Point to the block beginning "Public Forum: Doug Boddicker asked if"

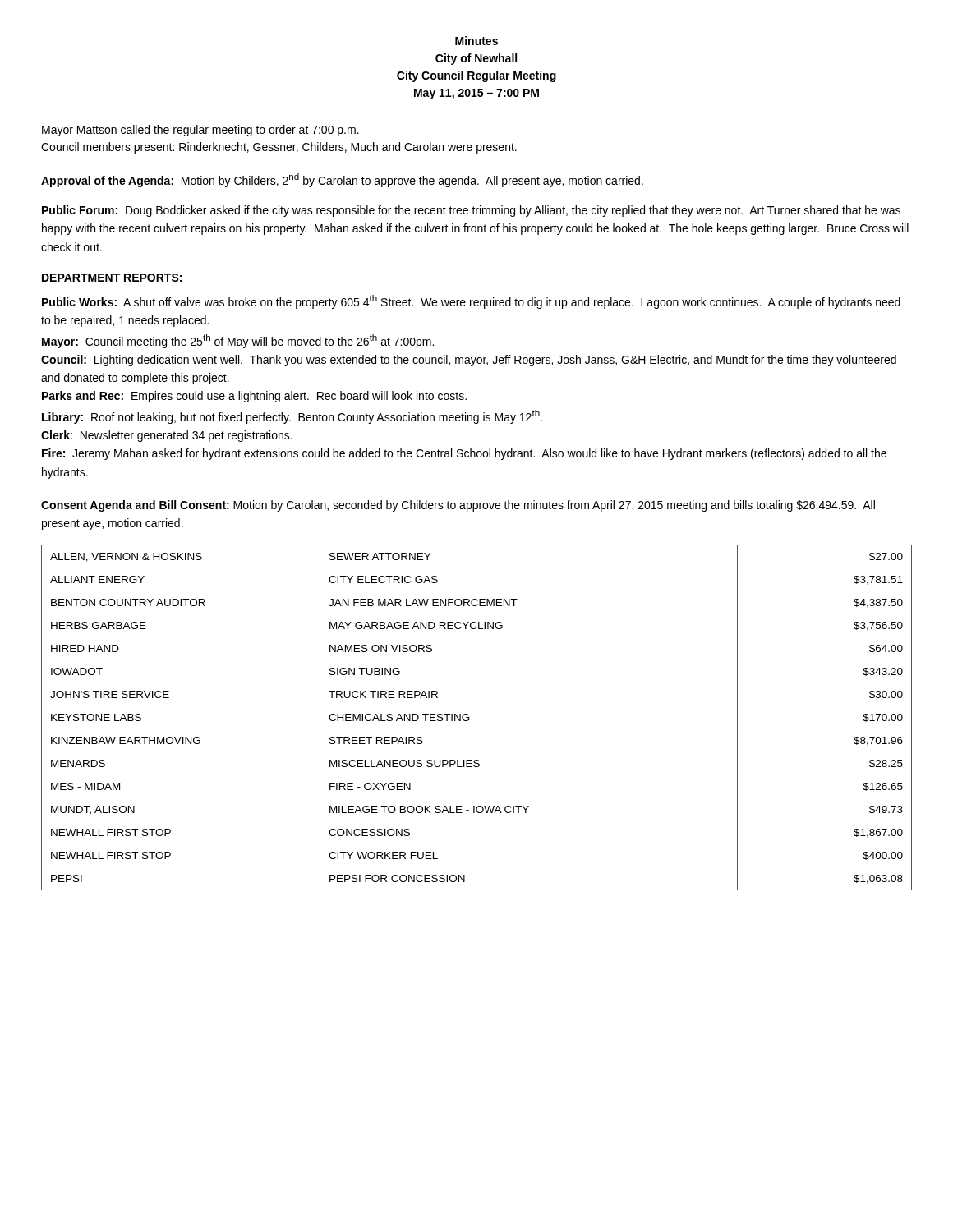click(x=475, y=229)
